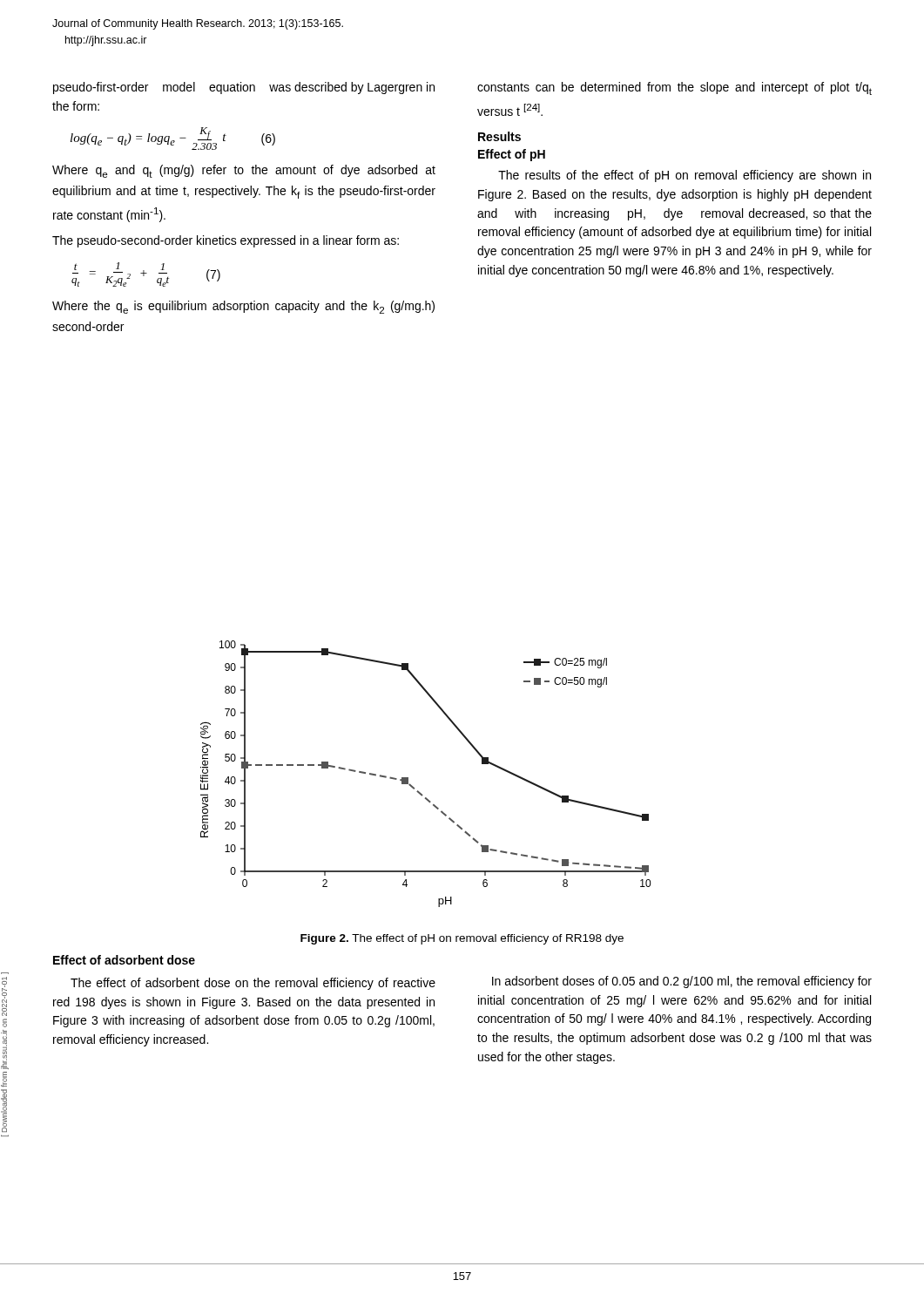Locate the passage starting "constants can be determined from the slope"

point(674,99)
